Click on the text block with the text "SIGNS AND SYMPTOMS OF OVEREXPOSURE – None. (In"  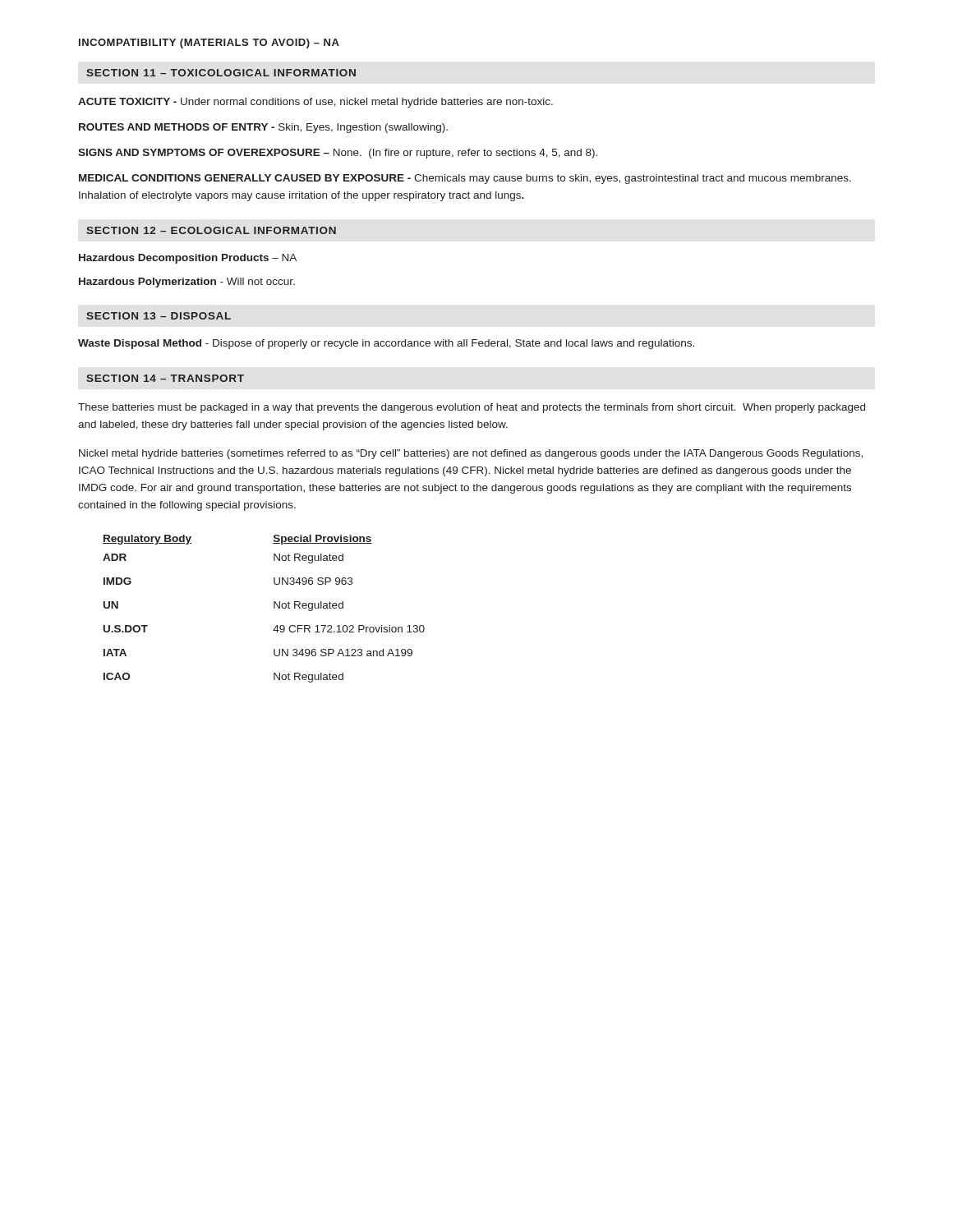(x=338, y=152)
